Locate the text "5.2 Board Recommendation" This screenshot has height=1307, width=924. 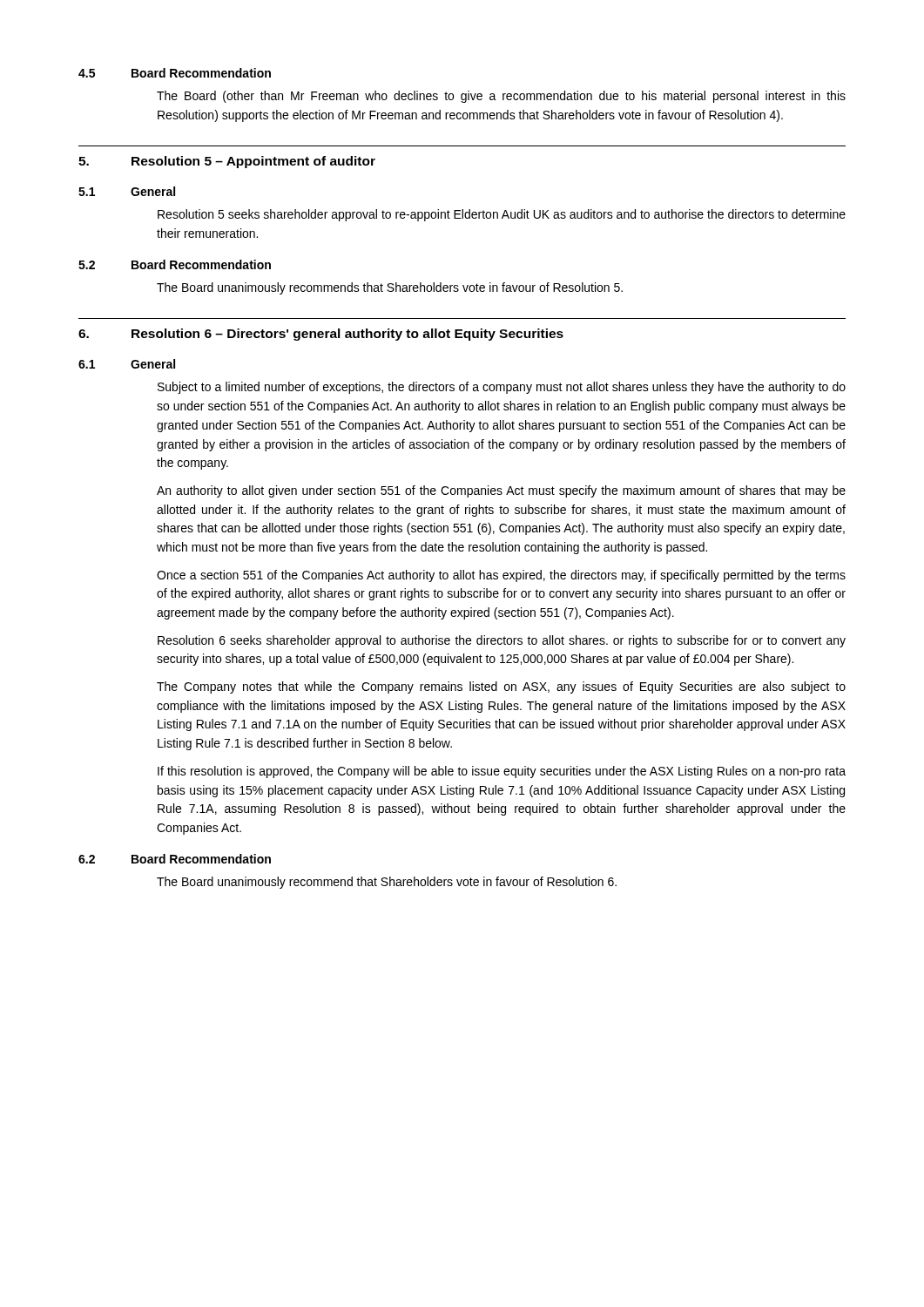(175, 265)
